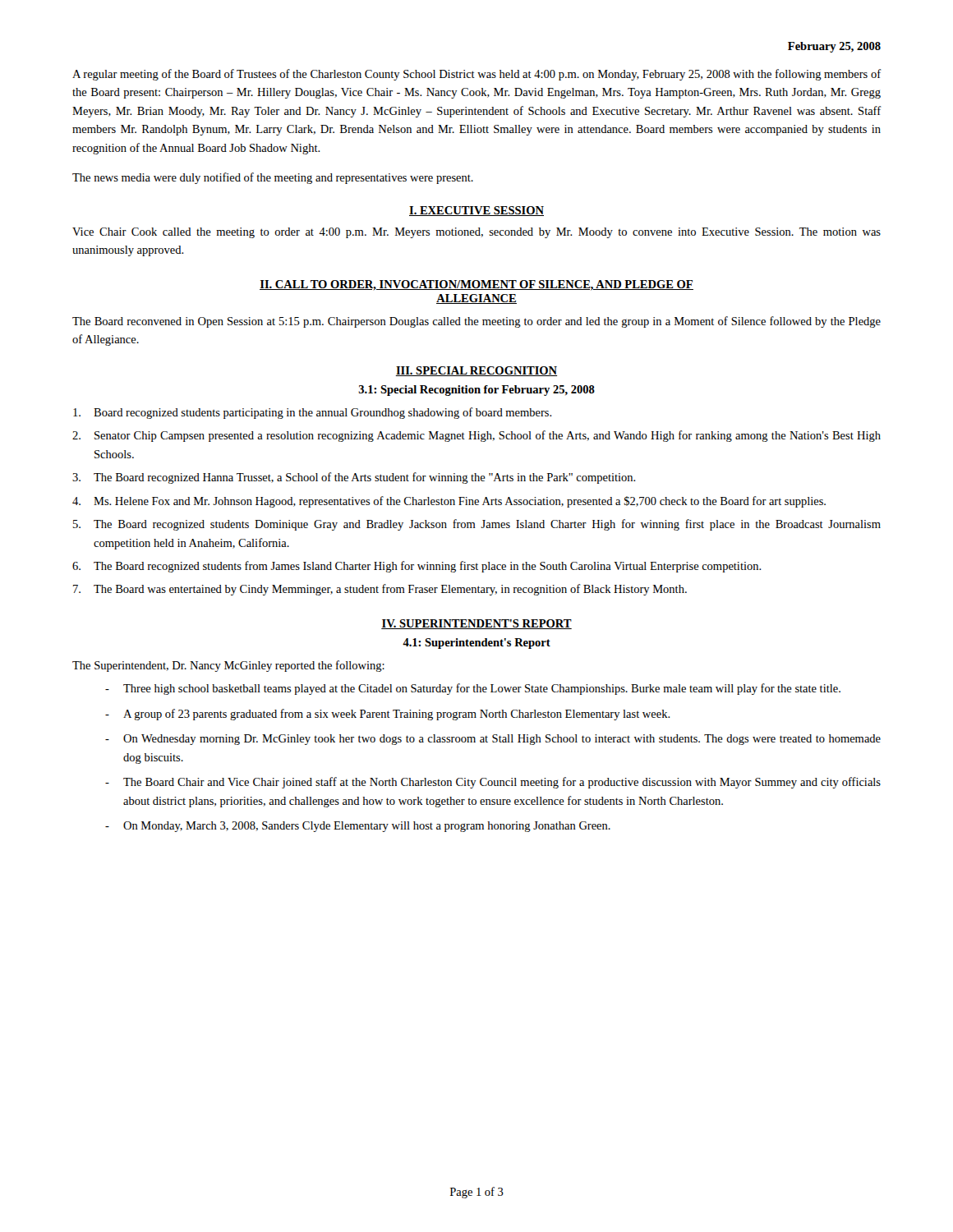Select the section header that says "II. CALL TO ORDER, INVOCATION/MOMENT OF SILENCE, AND"
The image size is (953, 1232).
click(476, 291)
